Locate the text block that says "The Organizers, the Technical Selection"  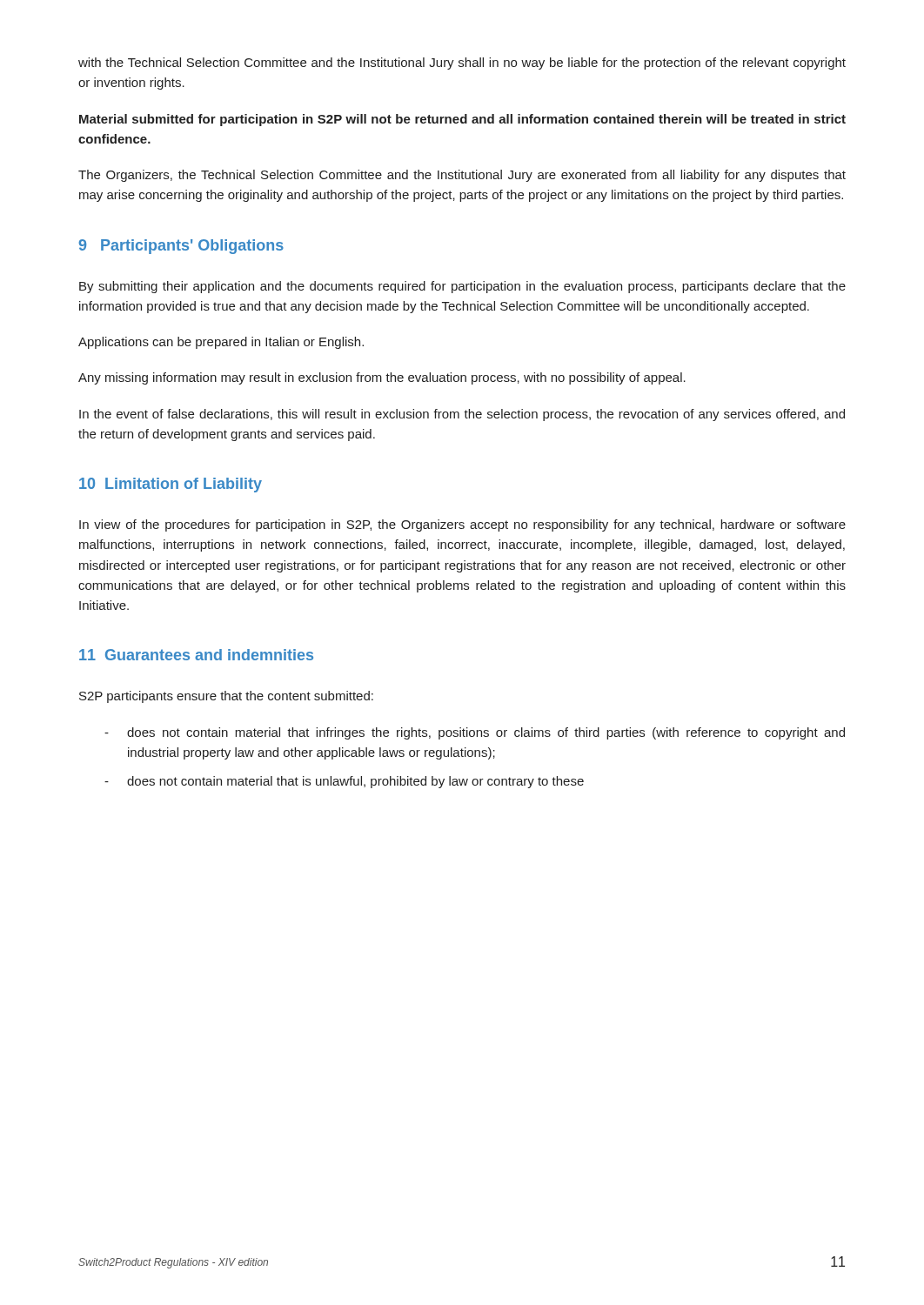(x=462, y=185)
